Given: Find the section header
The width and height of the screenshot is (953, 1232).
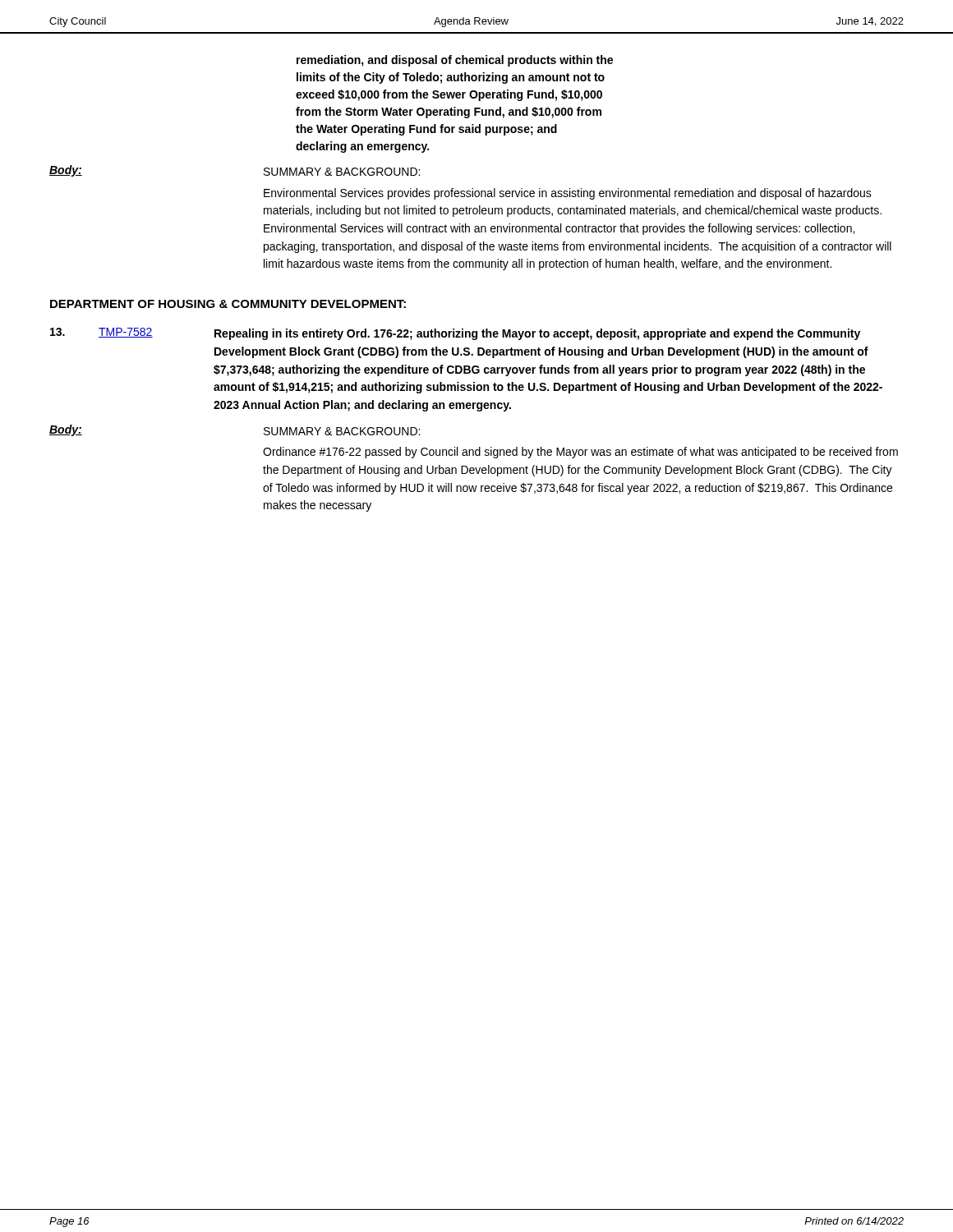Looking at the screenshot, I should pos(228,304).
